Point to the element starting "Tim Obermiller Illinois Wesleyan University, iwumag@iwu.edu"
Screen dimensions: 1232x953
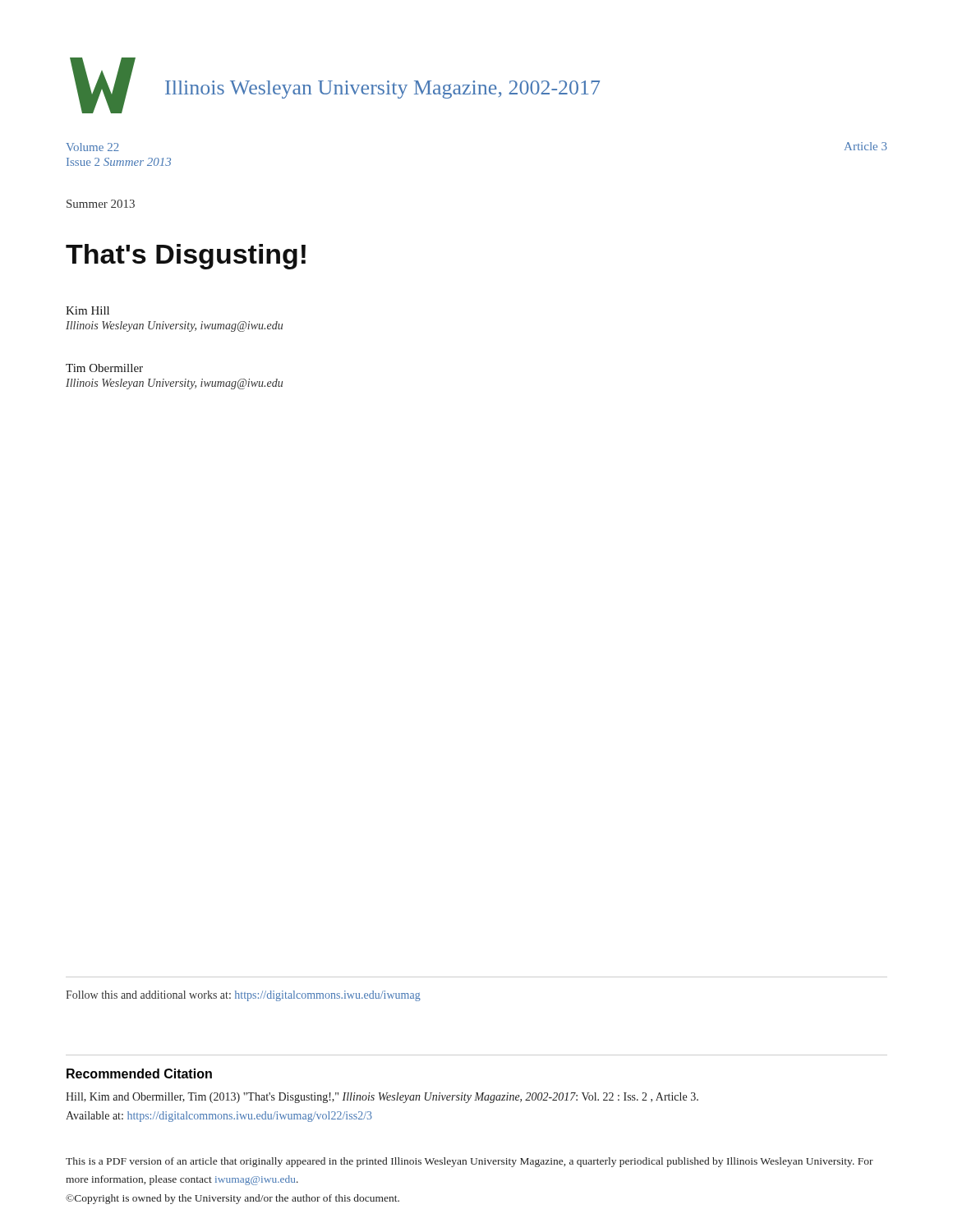coord(174,376)
